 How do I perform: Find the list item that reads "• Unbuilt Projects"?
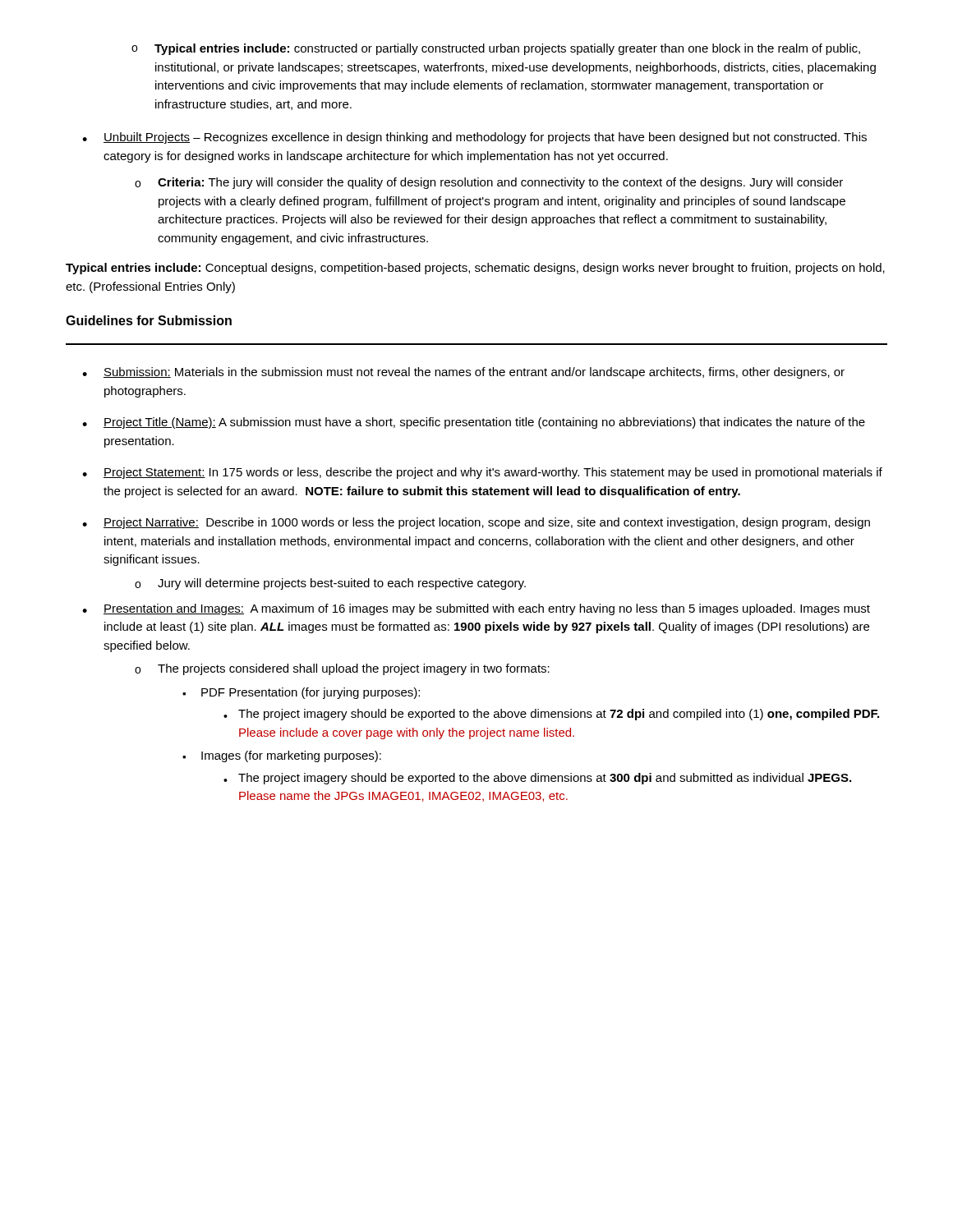click(485, 188)
